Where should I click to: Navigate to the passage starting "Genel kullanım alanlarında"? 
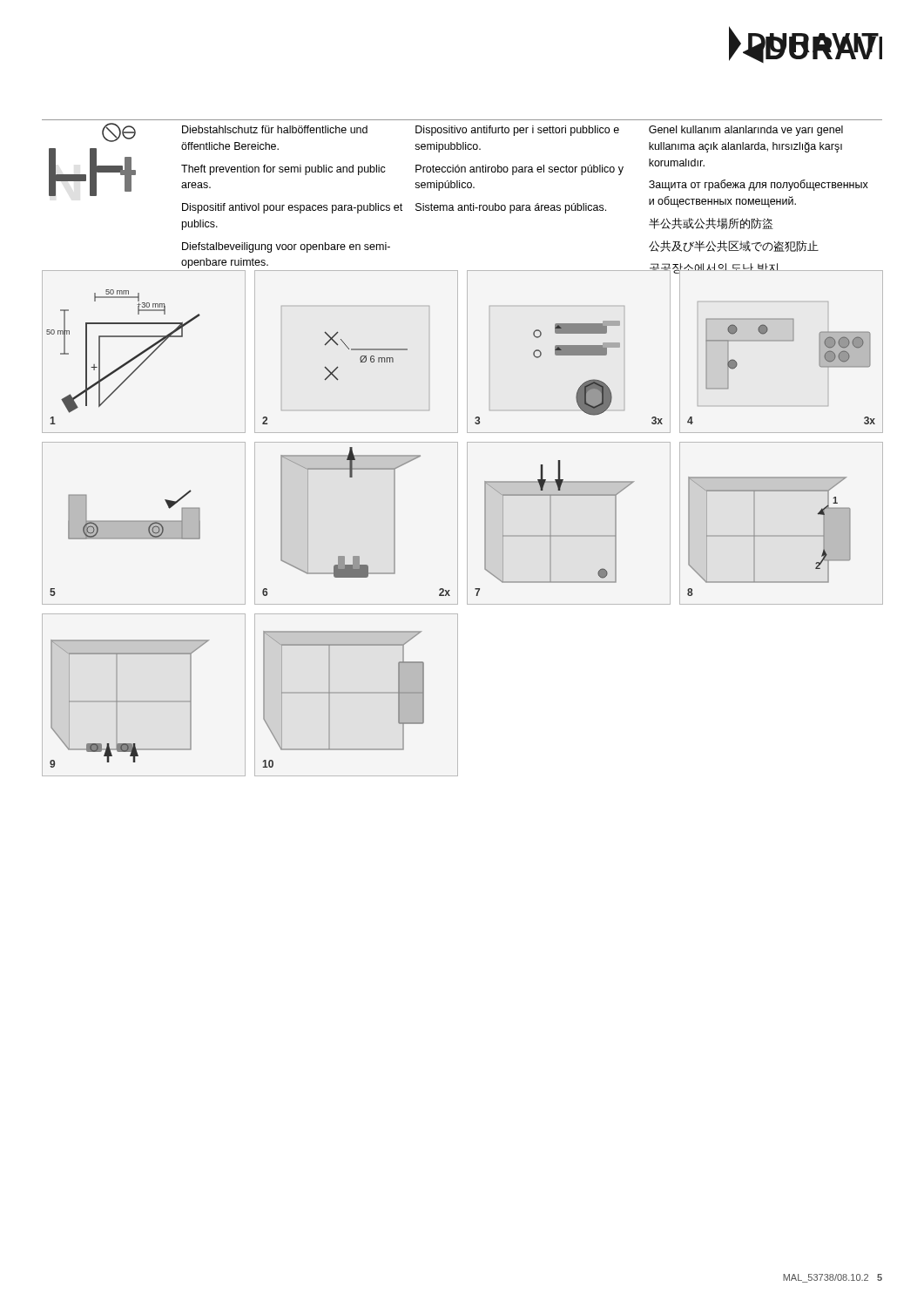click(760, 200)
